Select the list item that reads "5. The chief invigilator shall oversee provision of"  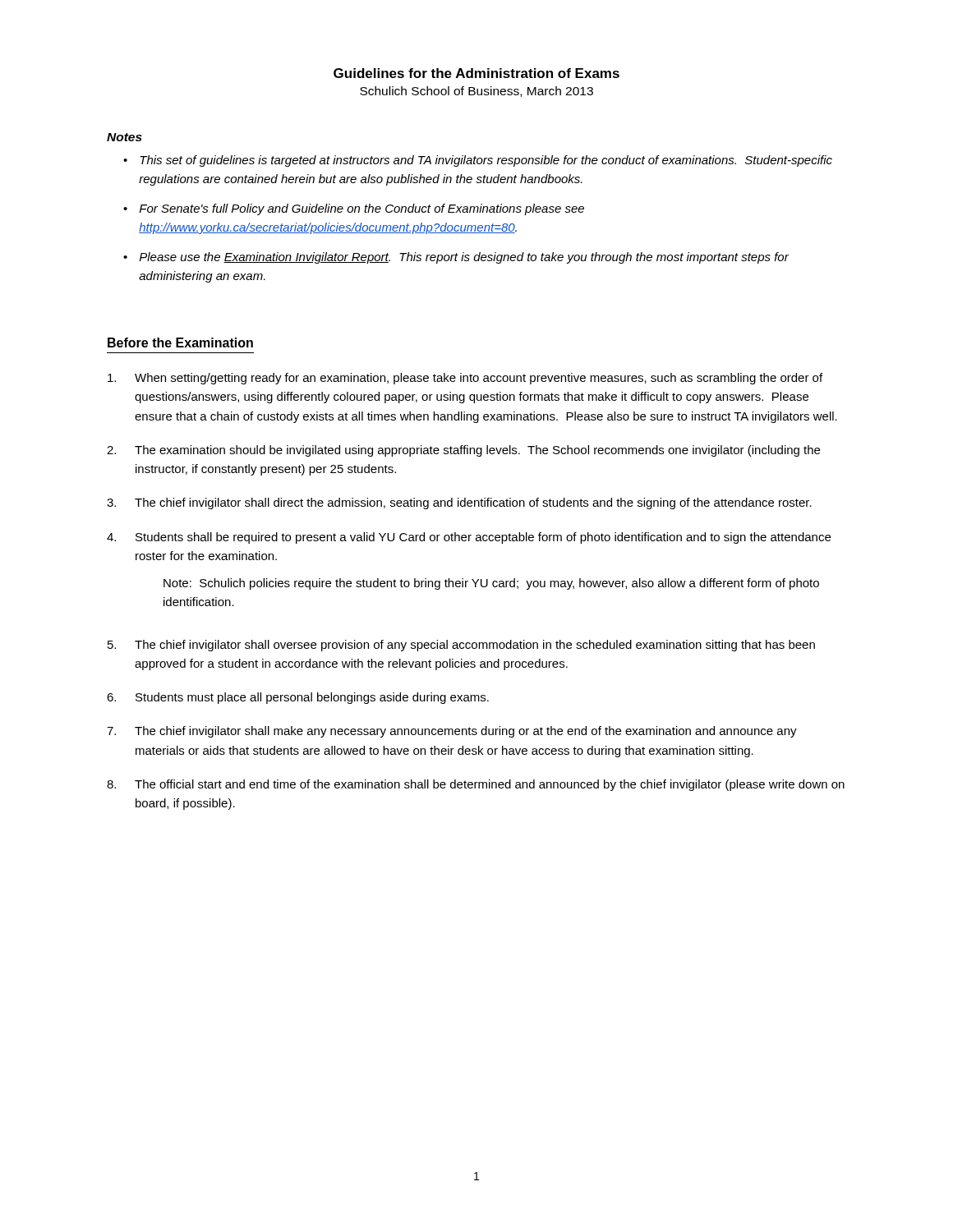476,654
